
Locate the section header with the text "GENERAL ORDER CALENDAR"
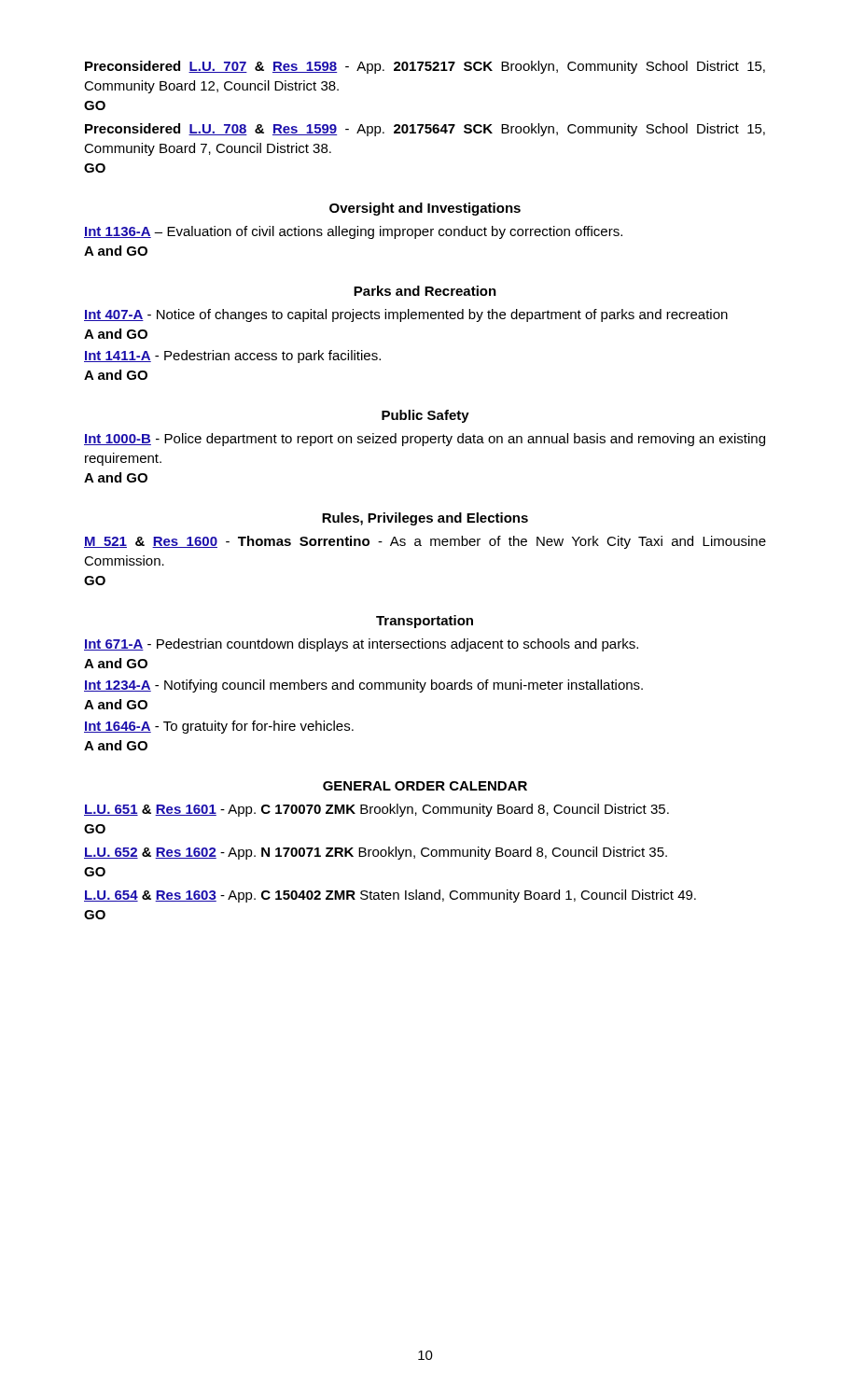point(425,785)
